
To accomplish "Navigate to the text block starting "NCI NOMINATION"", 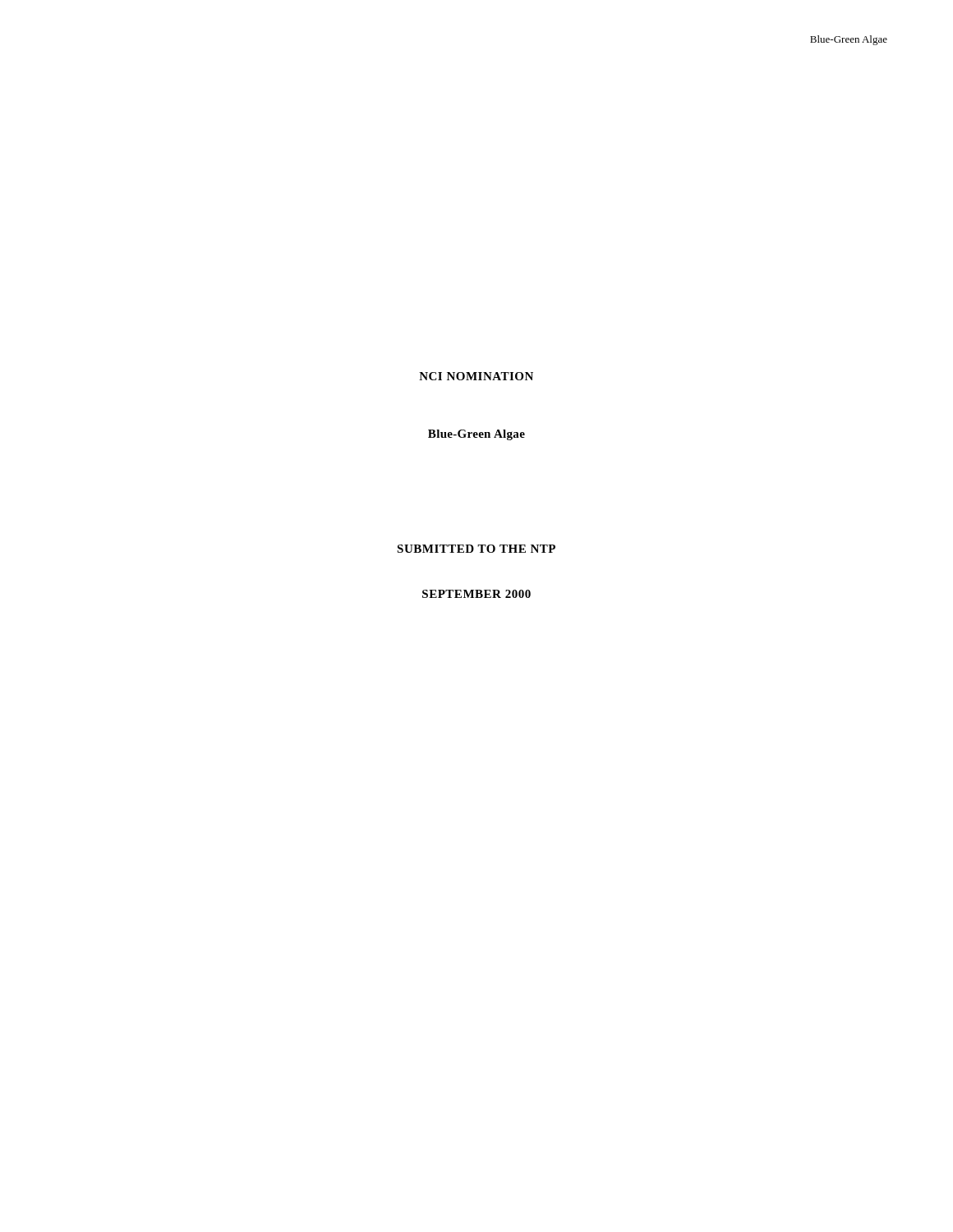I will (476, 376).
